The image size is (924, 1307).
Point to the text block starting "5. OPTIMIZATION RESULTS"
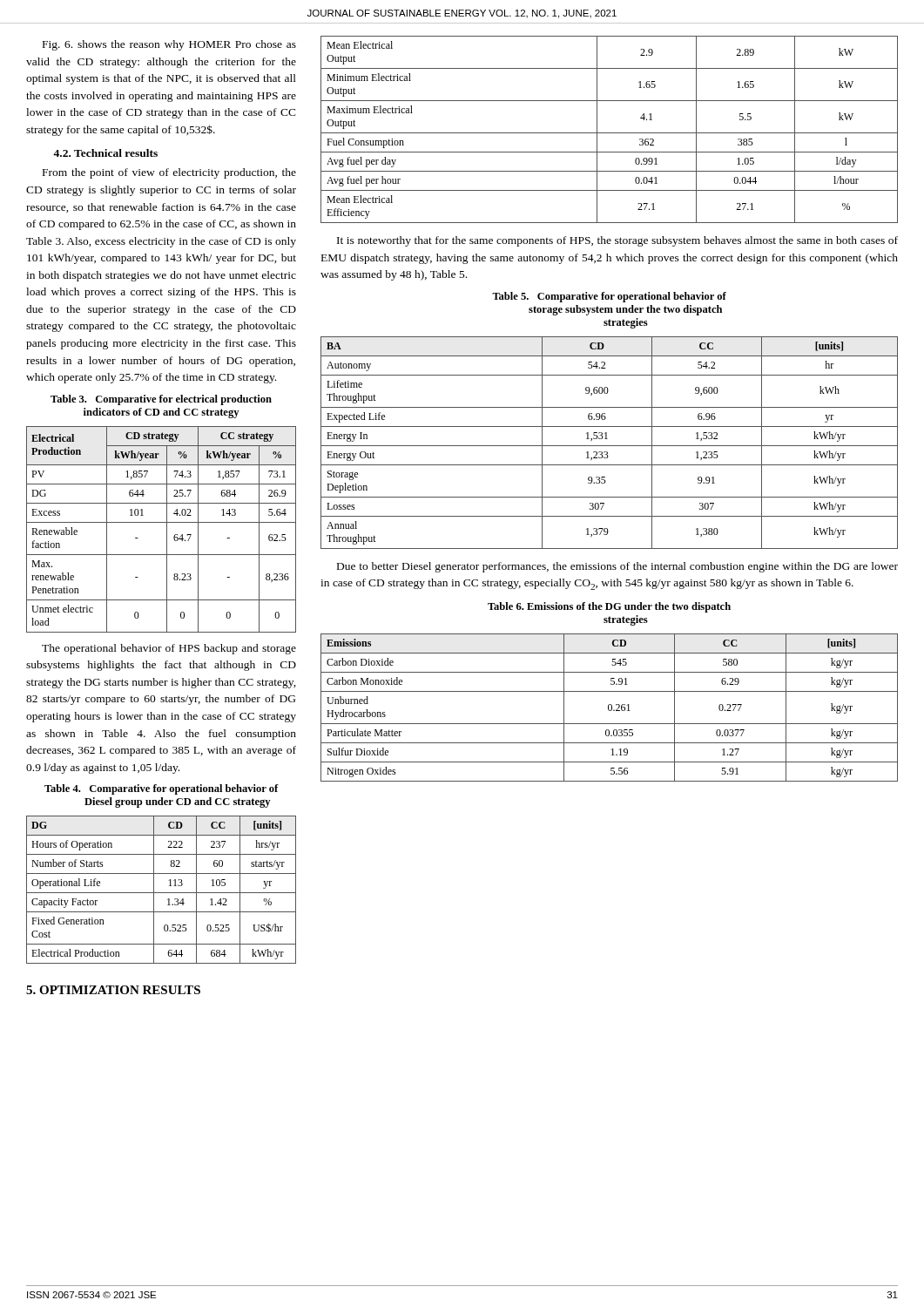pyautogui.click(x=113, y=990)
